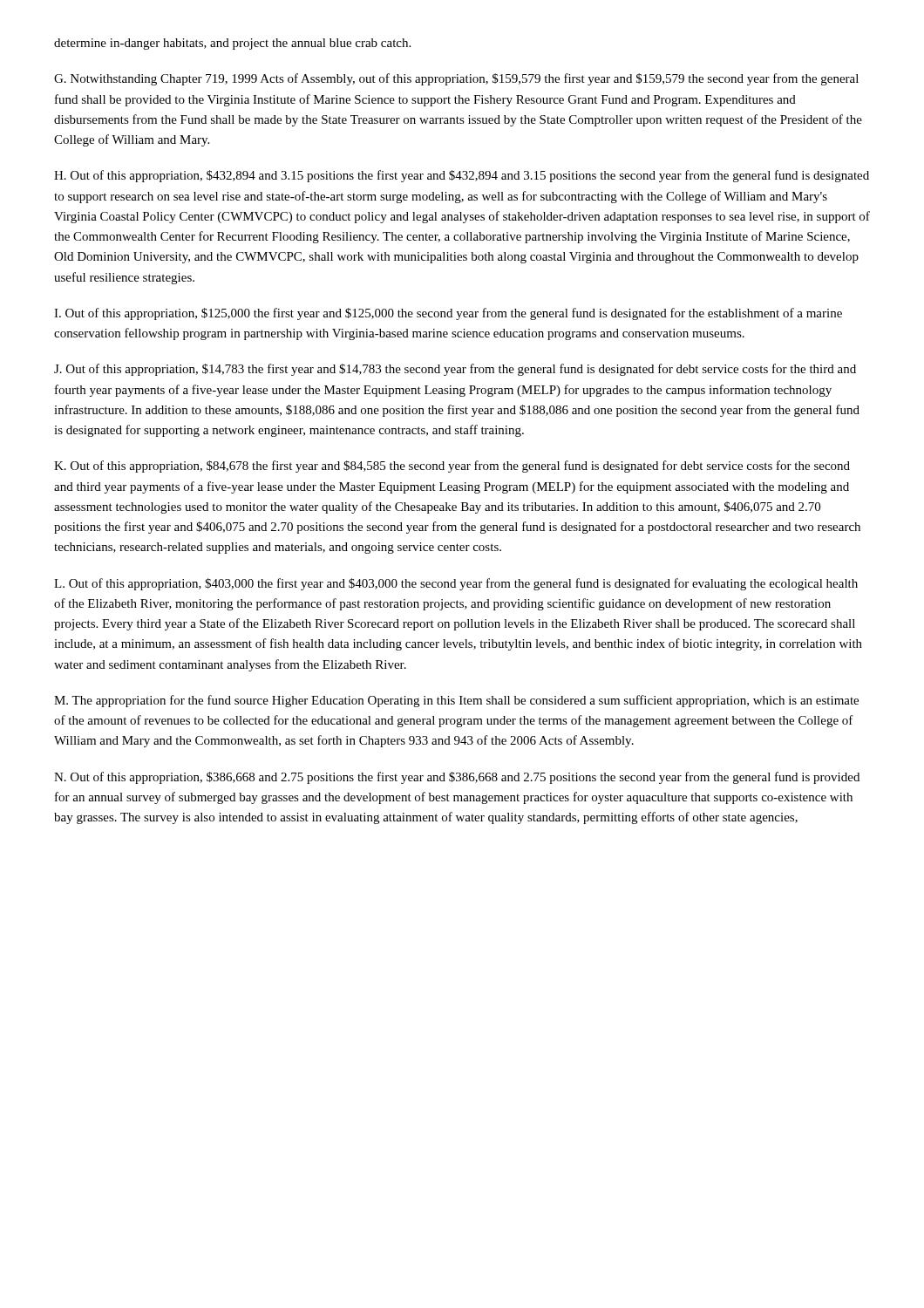
Task: Find the text starting "N. Out of this appropriation, $386,668 and 2.75"
Action: click(x=457, y=797)
